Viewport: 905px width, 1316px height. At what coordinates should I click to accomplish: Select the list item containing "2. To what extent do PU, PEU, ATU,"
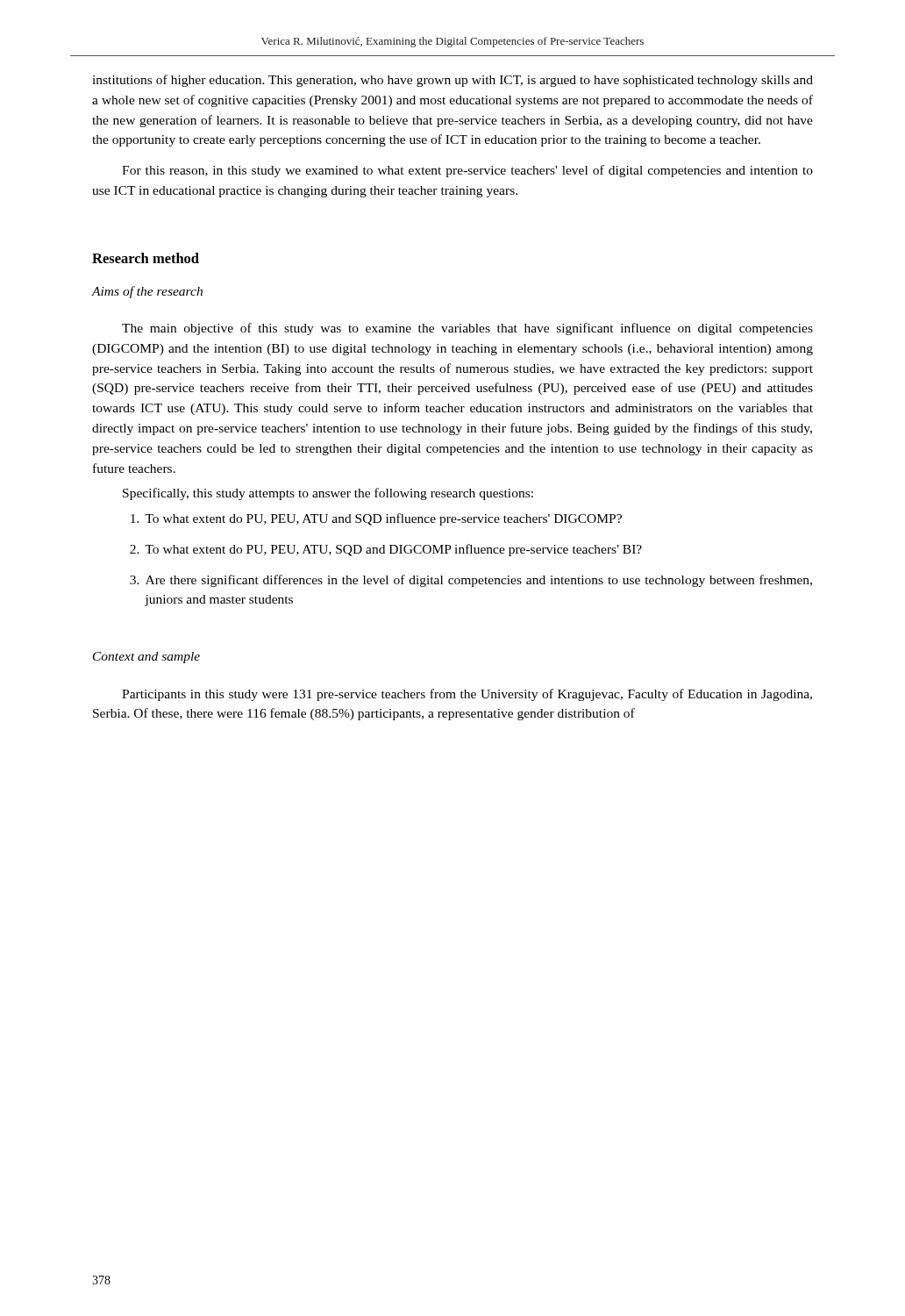[x=463, y=549]
